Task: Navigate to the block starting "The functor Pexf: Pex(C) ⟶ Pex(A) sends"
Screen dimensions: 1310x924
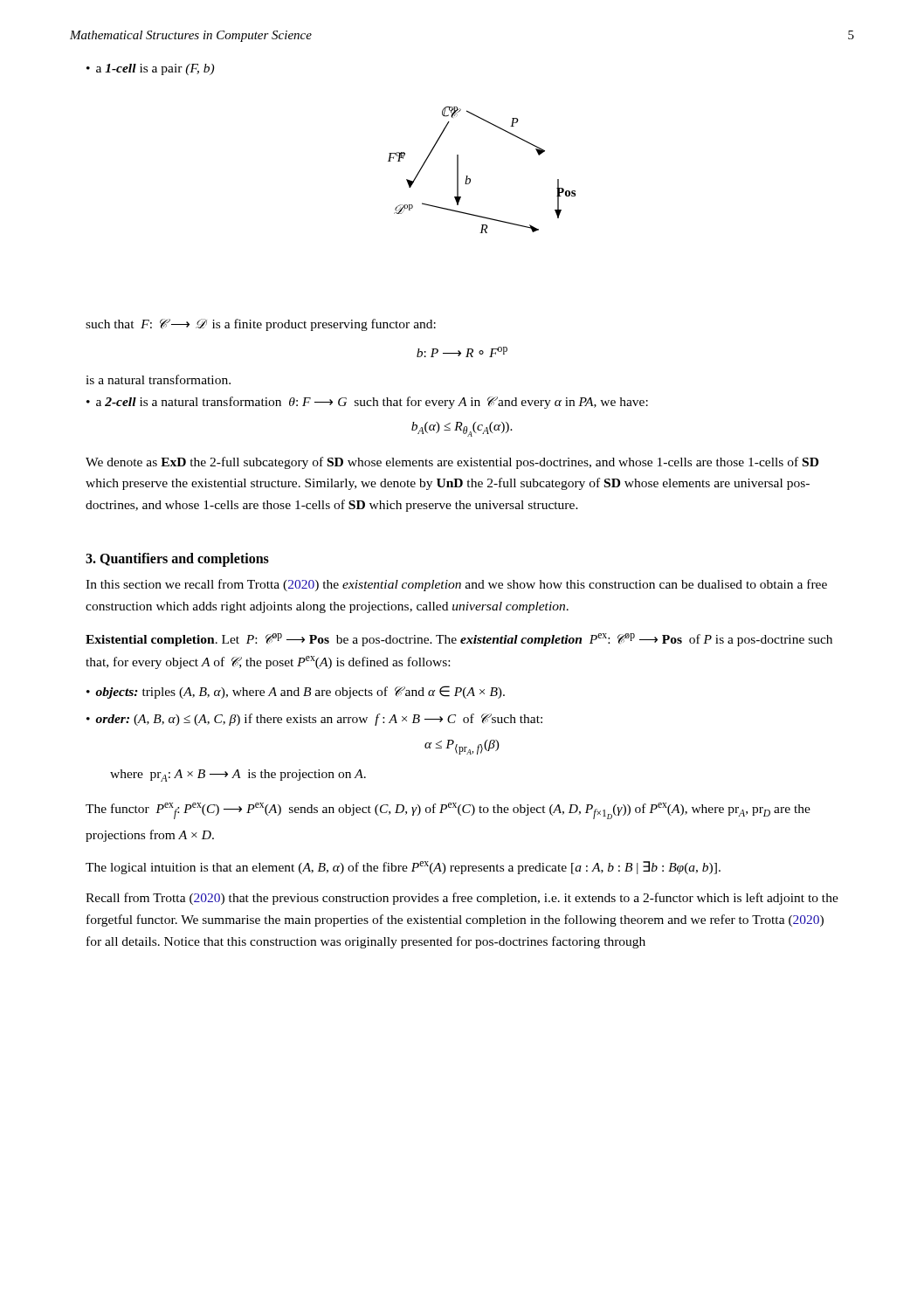Action: (448, 820)
